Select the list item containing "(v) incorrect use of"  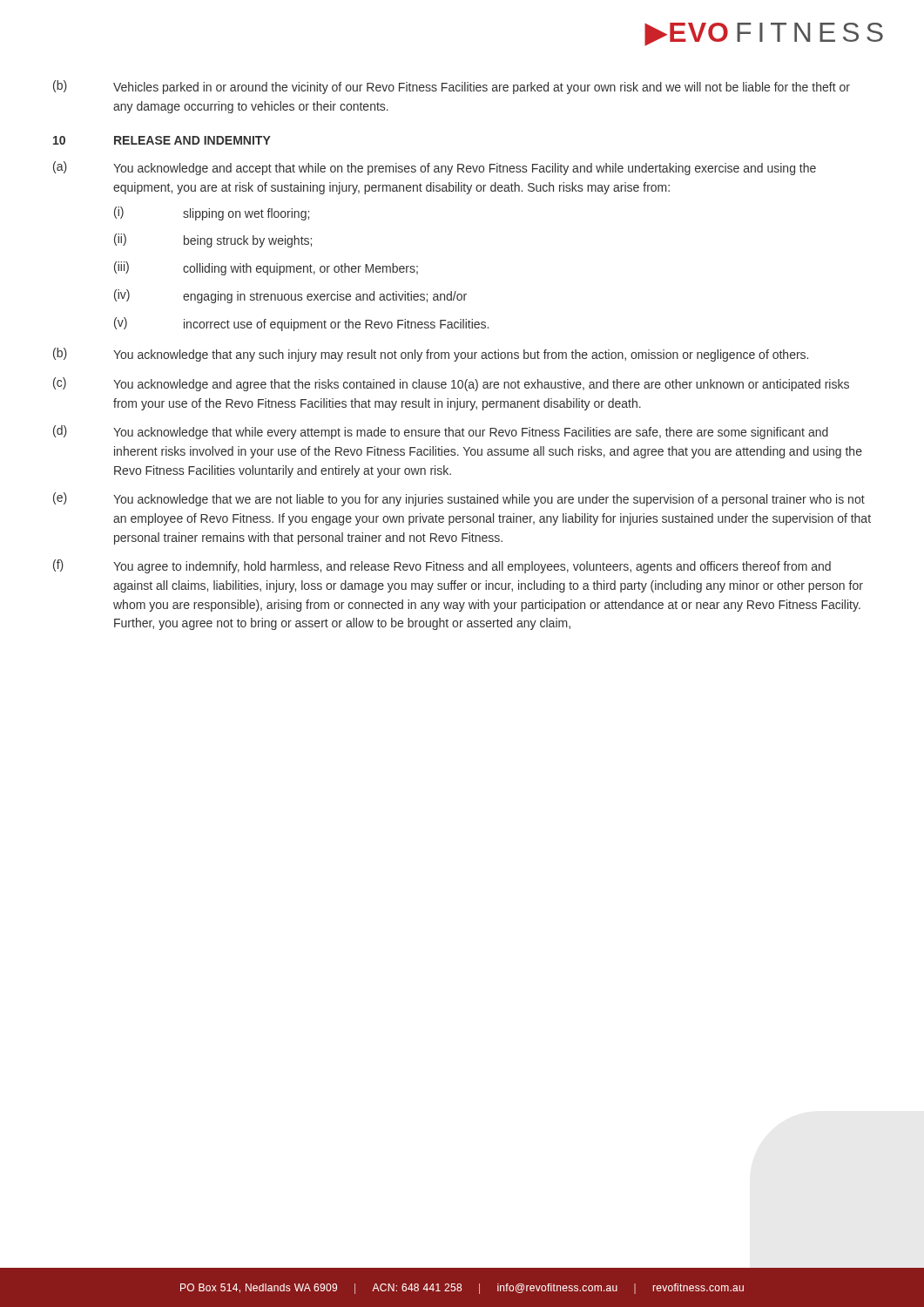(x=492, y=324)
